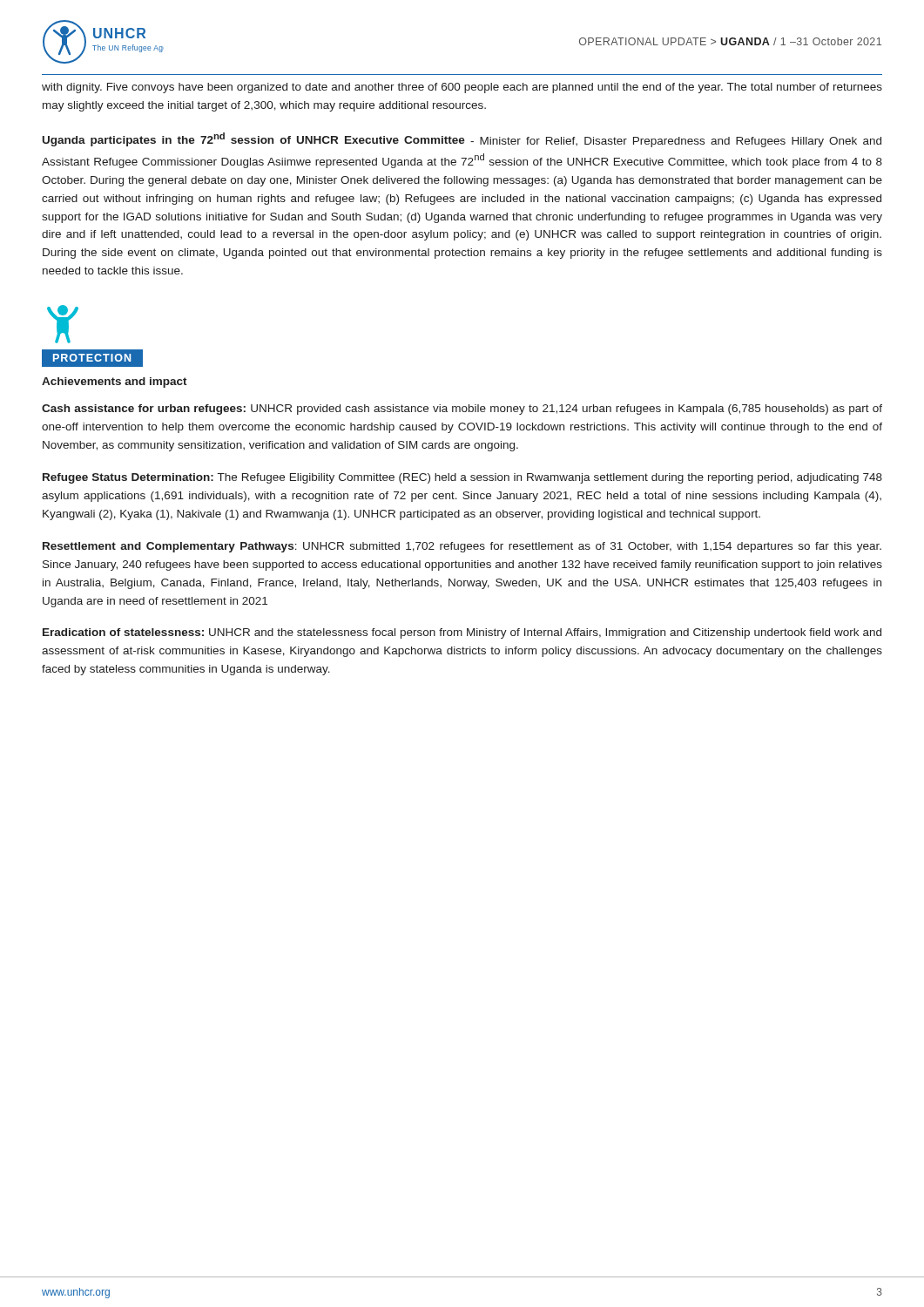This screenshot has height=1307, width=924.
Task: Find the logo
Action: (x=462, y=324)
